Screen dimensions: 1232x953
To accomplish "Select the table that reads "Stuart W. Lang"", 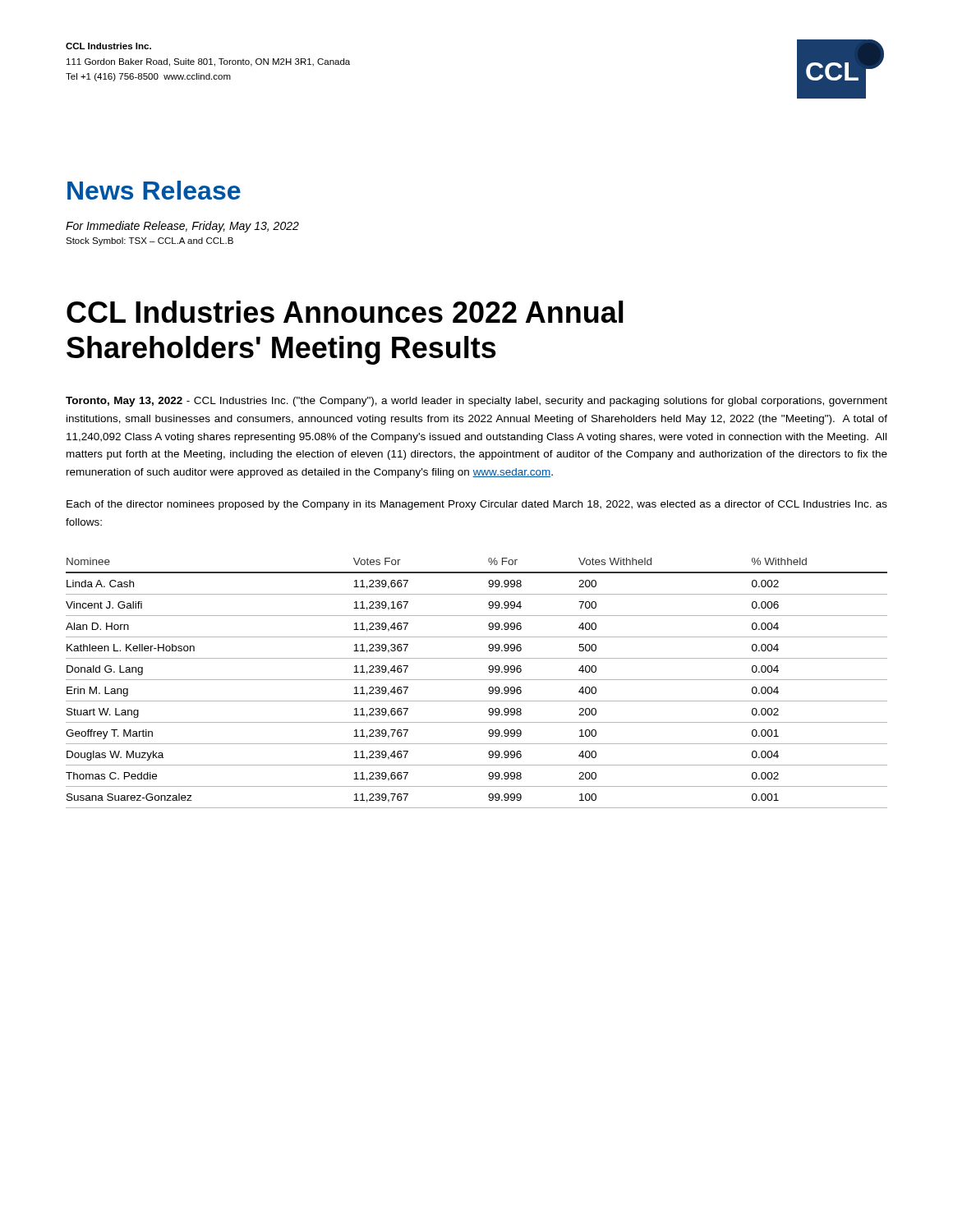I will click(x=476, y=679).
